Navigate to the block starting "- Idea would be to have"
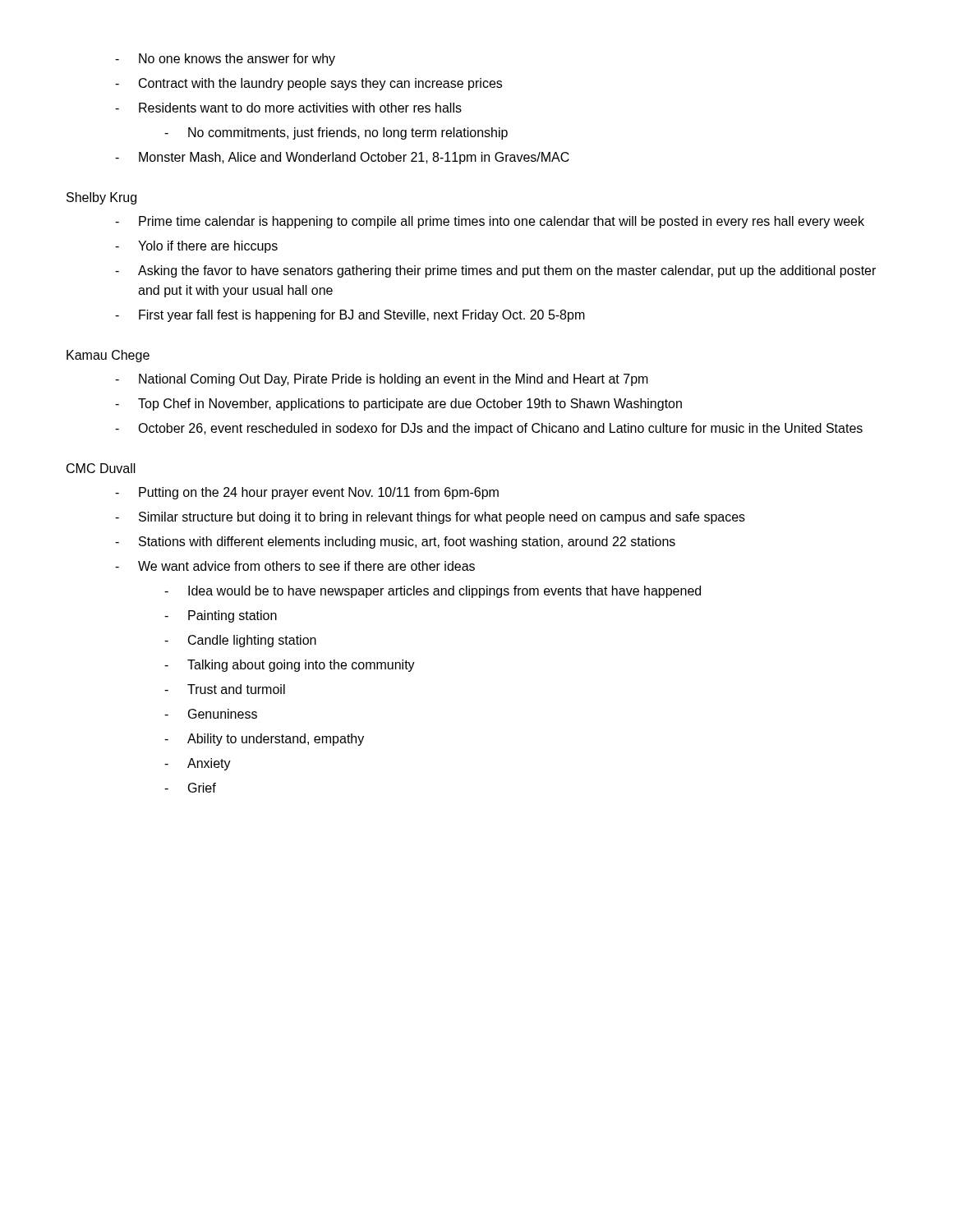953x1232 pixels. (526, 591)
